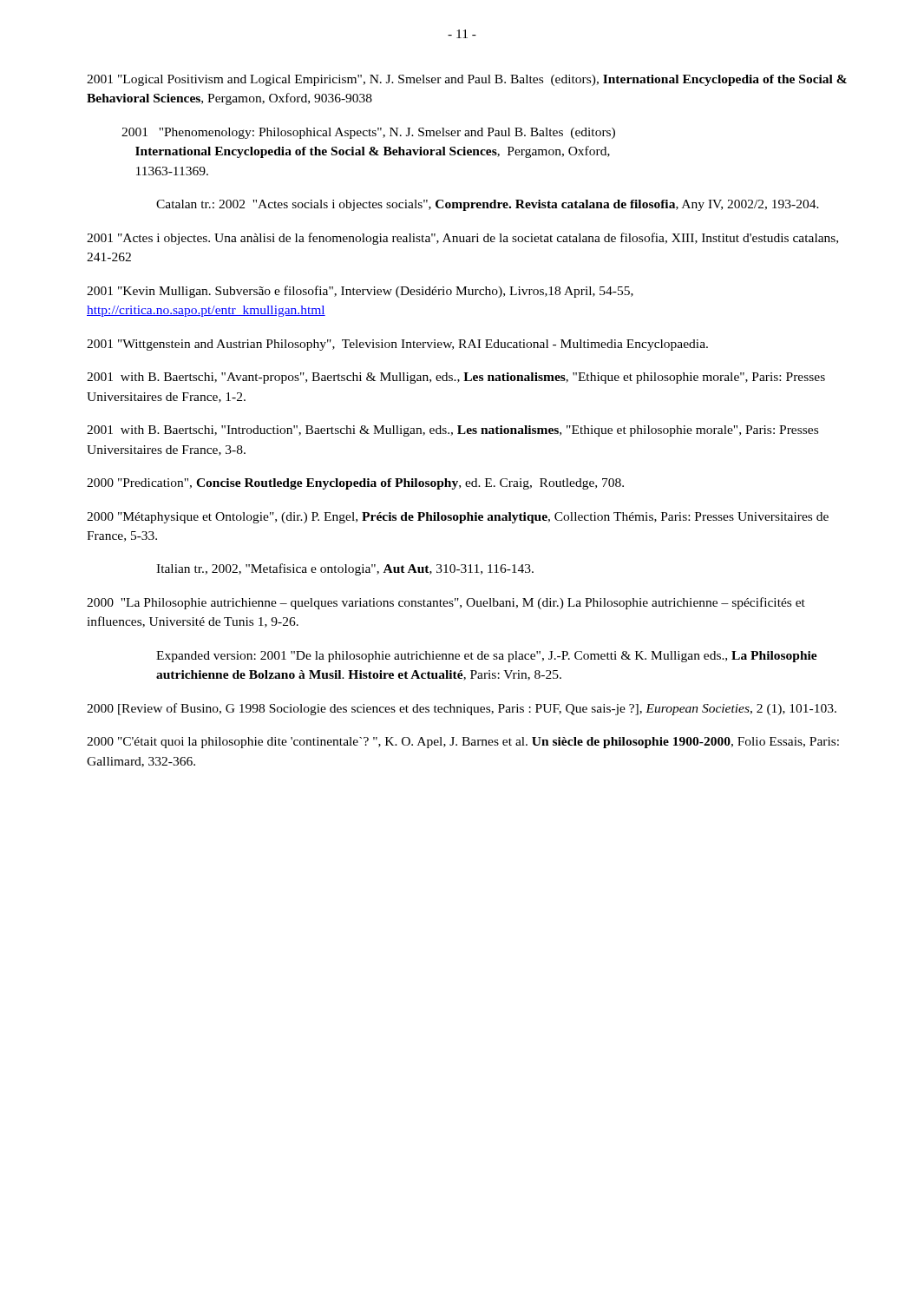
Task: Locate the block starting "Catalan tr.: 2002 "Actes socials i objectes socials","
Action: coord(488,204)
